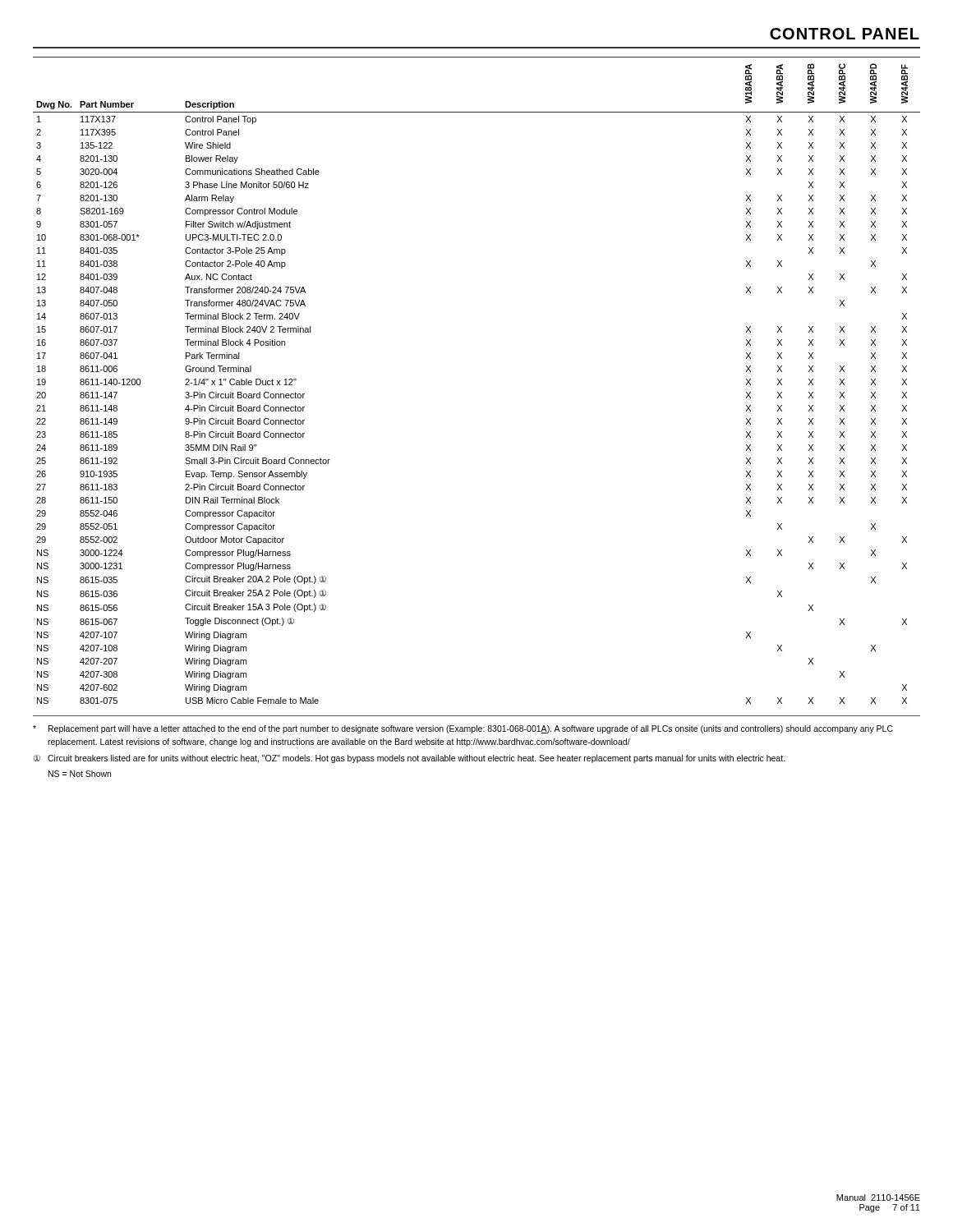The image size is (953, 1232).
Task: Locate the passage starting "NS = Not Shown"
Action: click(x=72, y=775)
